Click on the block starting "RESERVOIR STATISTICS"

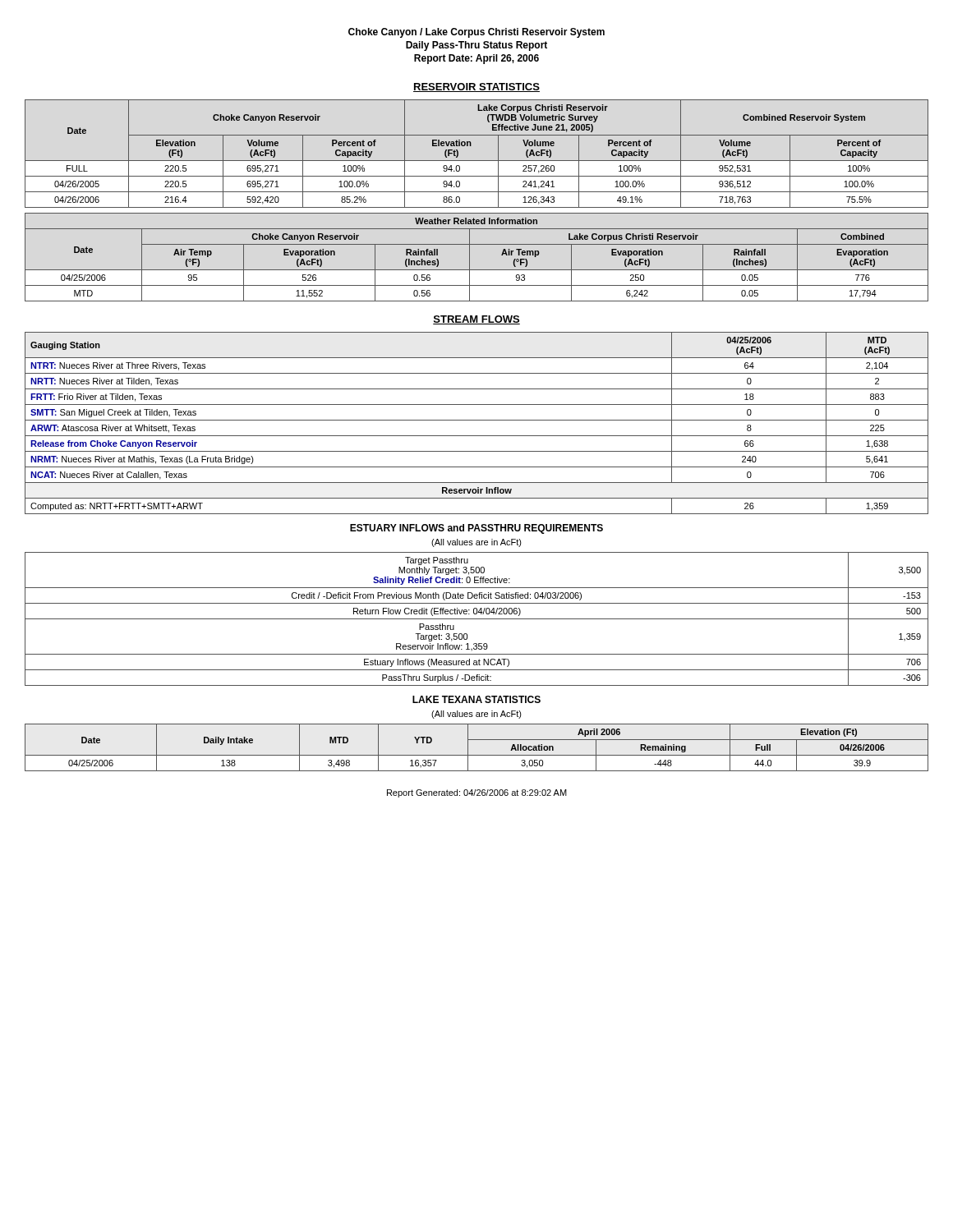476,87
